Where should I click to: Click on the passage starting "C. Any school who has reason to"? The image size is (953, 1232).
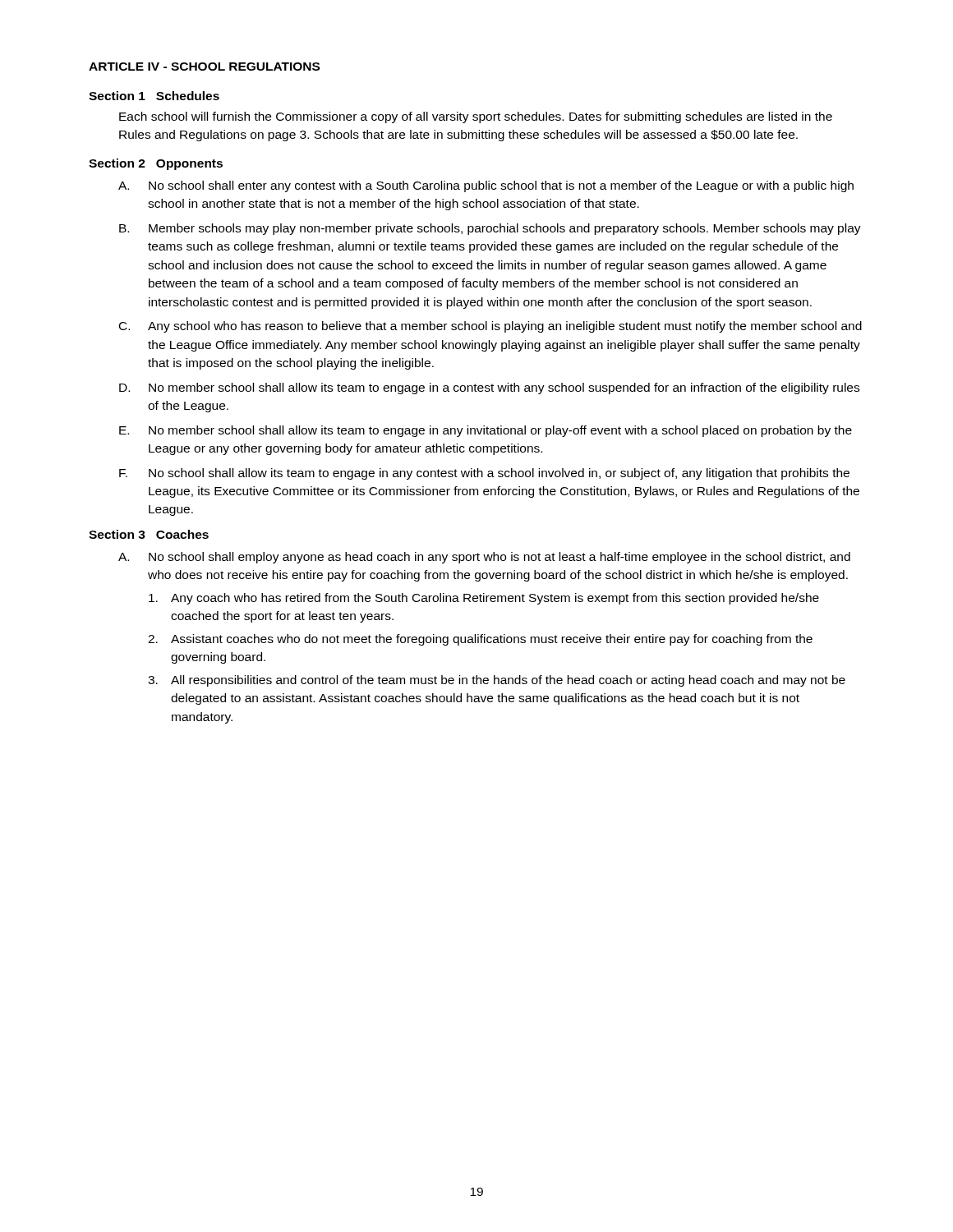(491, 345)
